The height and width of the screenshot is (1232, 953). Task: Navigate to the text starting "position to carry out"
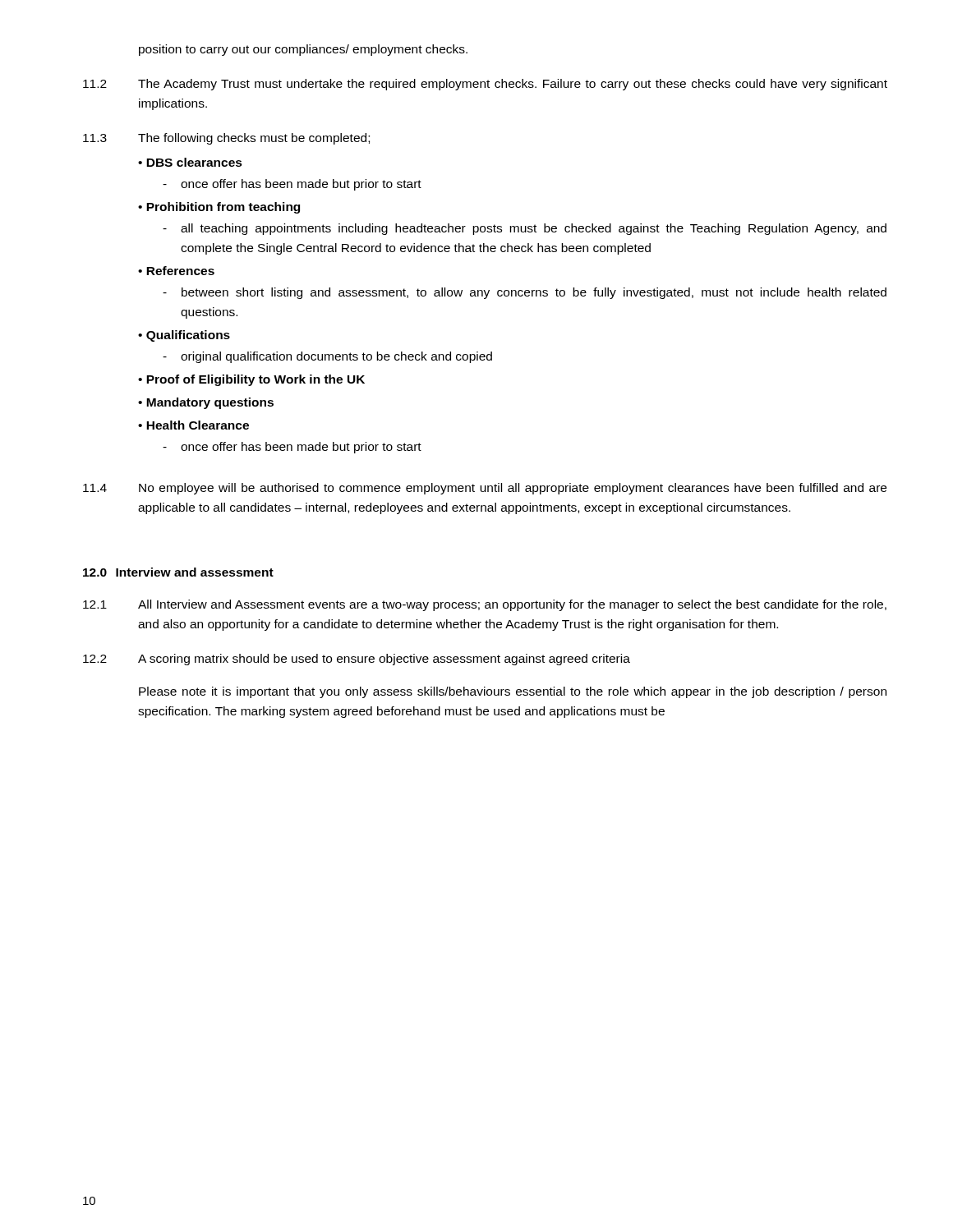(x=303, y=49)
